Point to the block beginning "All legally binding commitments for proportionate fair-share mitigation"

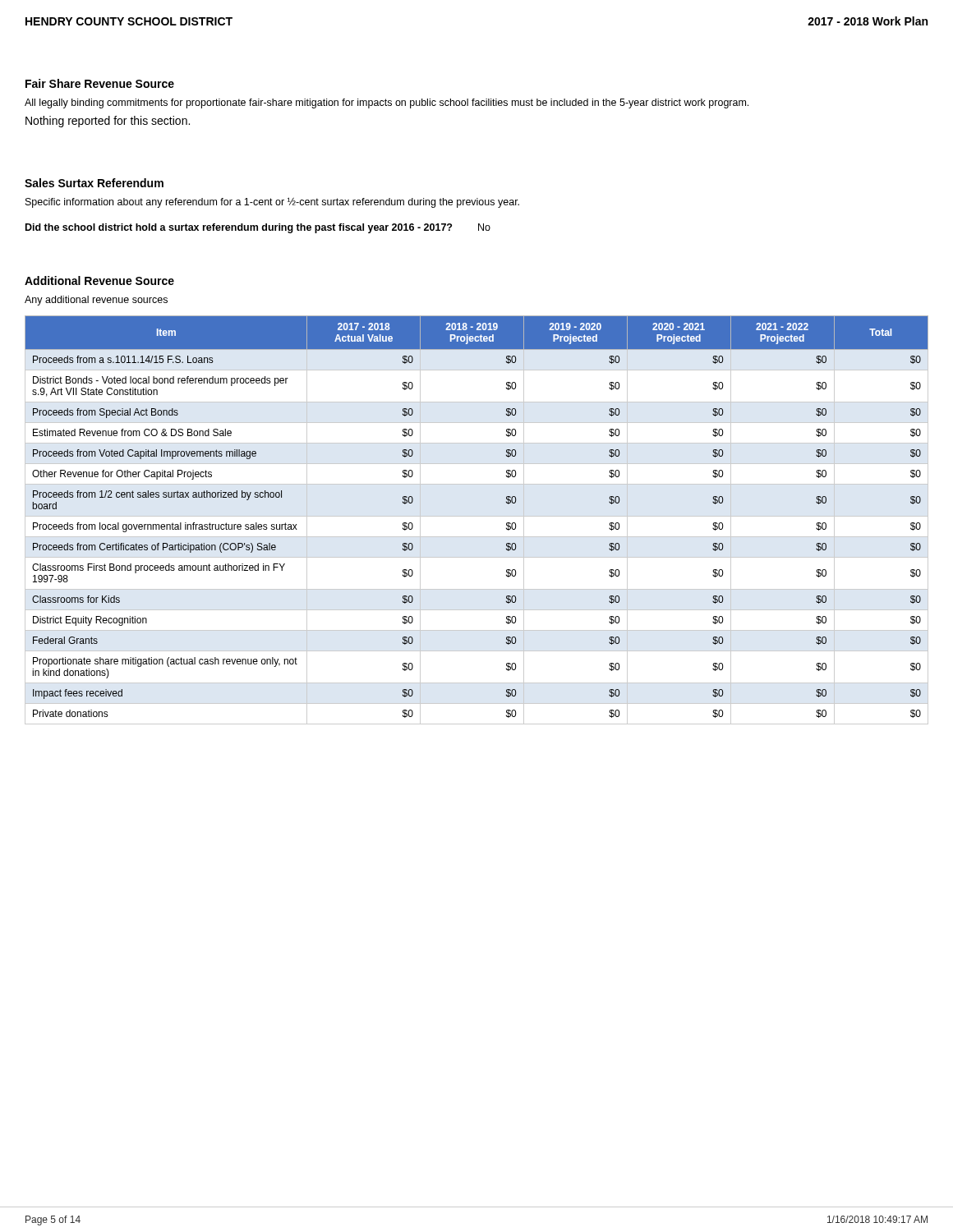pyautogui.click(x=387, y=103)
